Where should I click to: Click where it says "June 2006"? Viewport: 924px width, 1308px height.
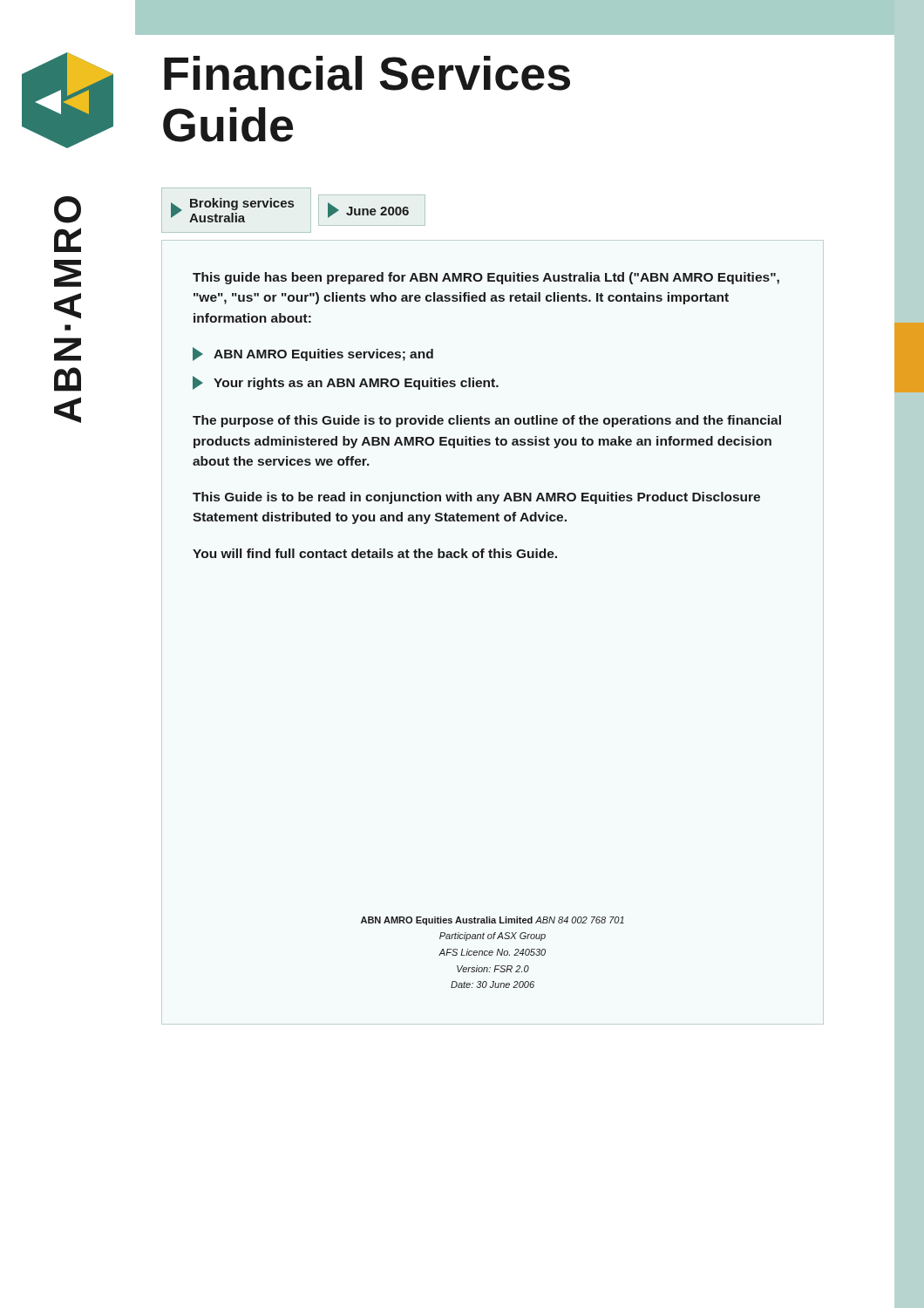click(368, 210)
